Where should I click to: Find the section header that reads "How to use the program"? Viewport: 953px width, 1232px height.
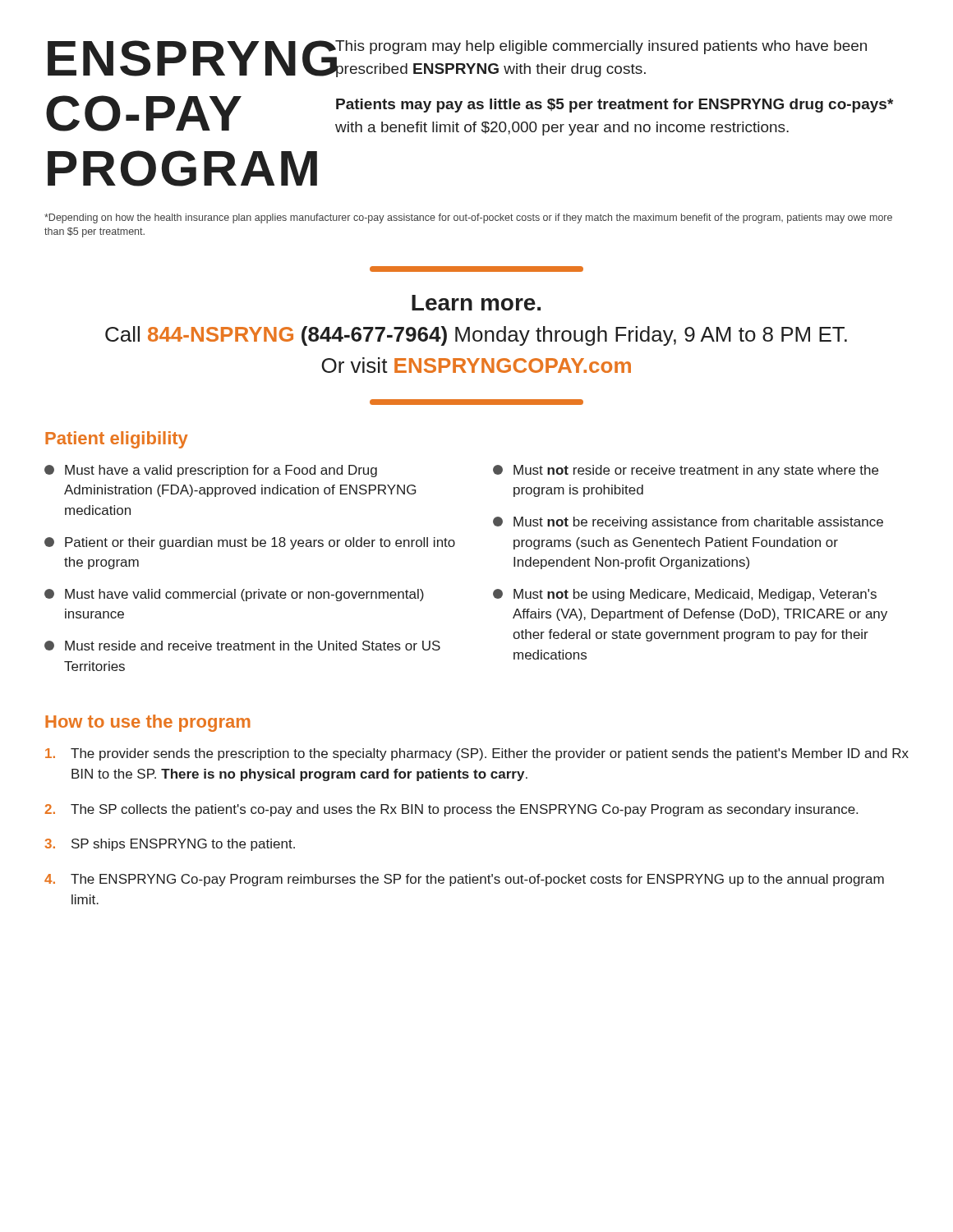point(148,722)
